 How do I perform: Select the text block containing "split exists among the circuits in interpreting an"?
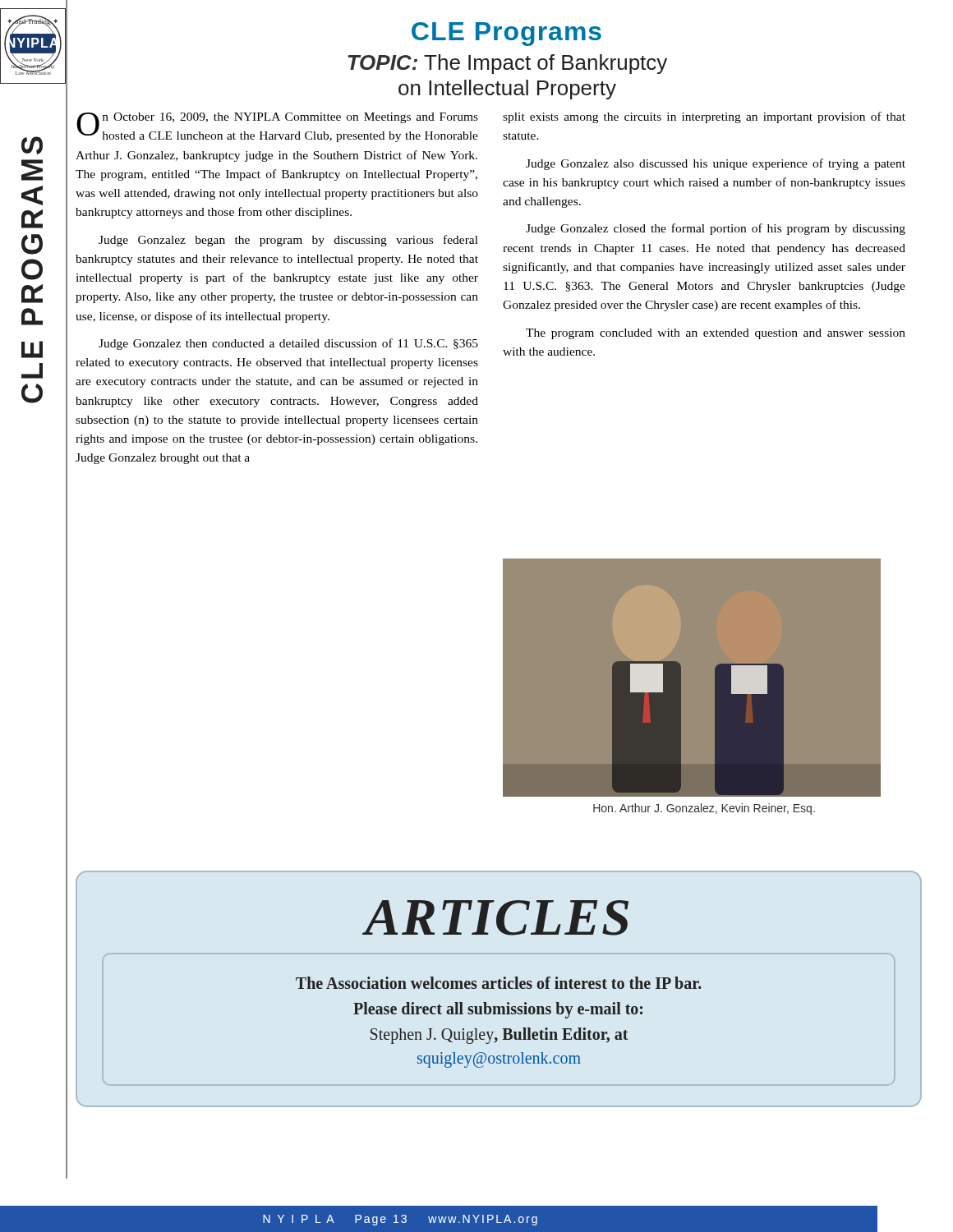pyautogui.click(x=704, y=234)
